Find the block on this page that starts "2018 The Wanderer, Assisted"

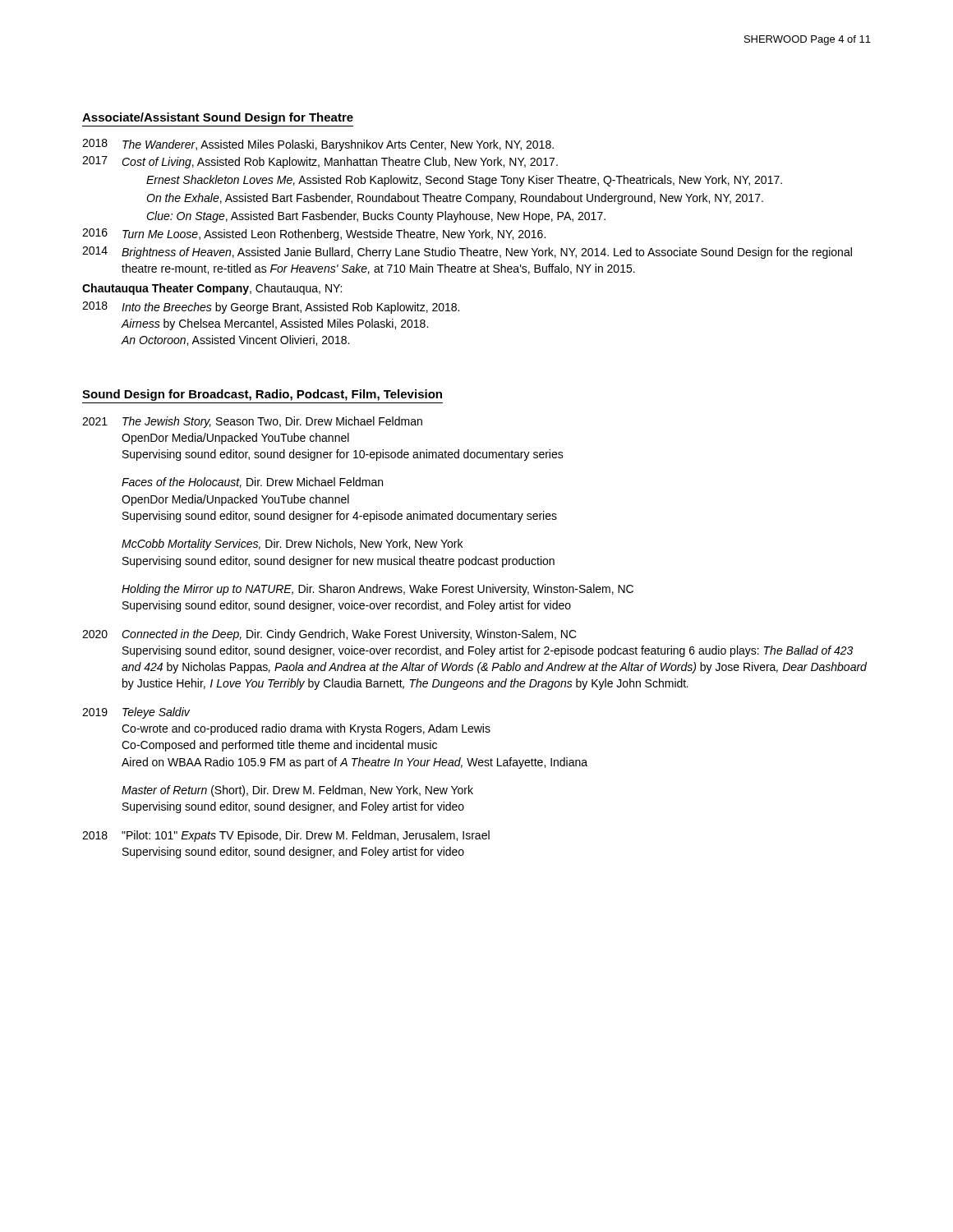point(476,145)
